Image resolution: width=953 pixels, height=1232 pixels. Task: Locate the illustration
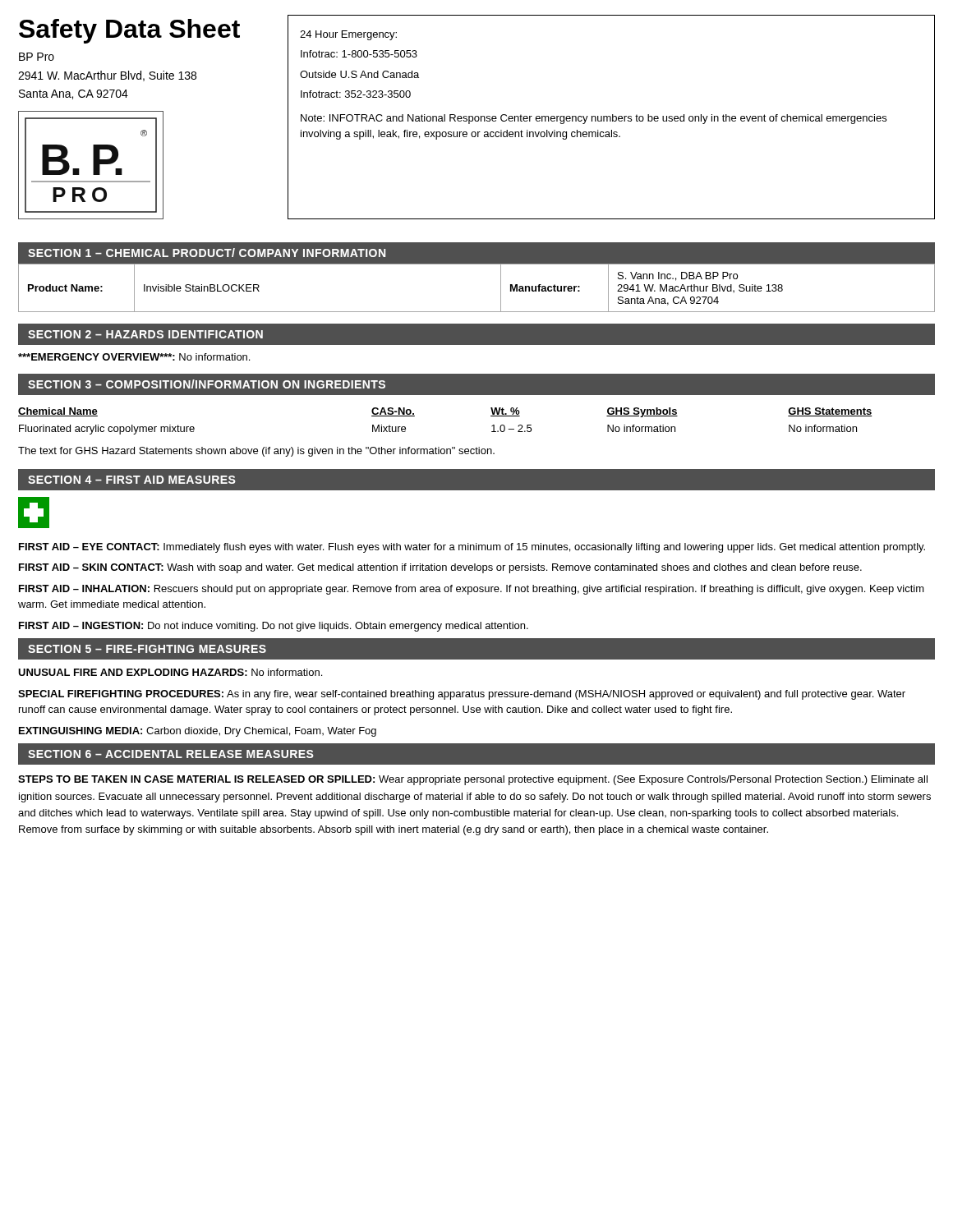point(34,514)
